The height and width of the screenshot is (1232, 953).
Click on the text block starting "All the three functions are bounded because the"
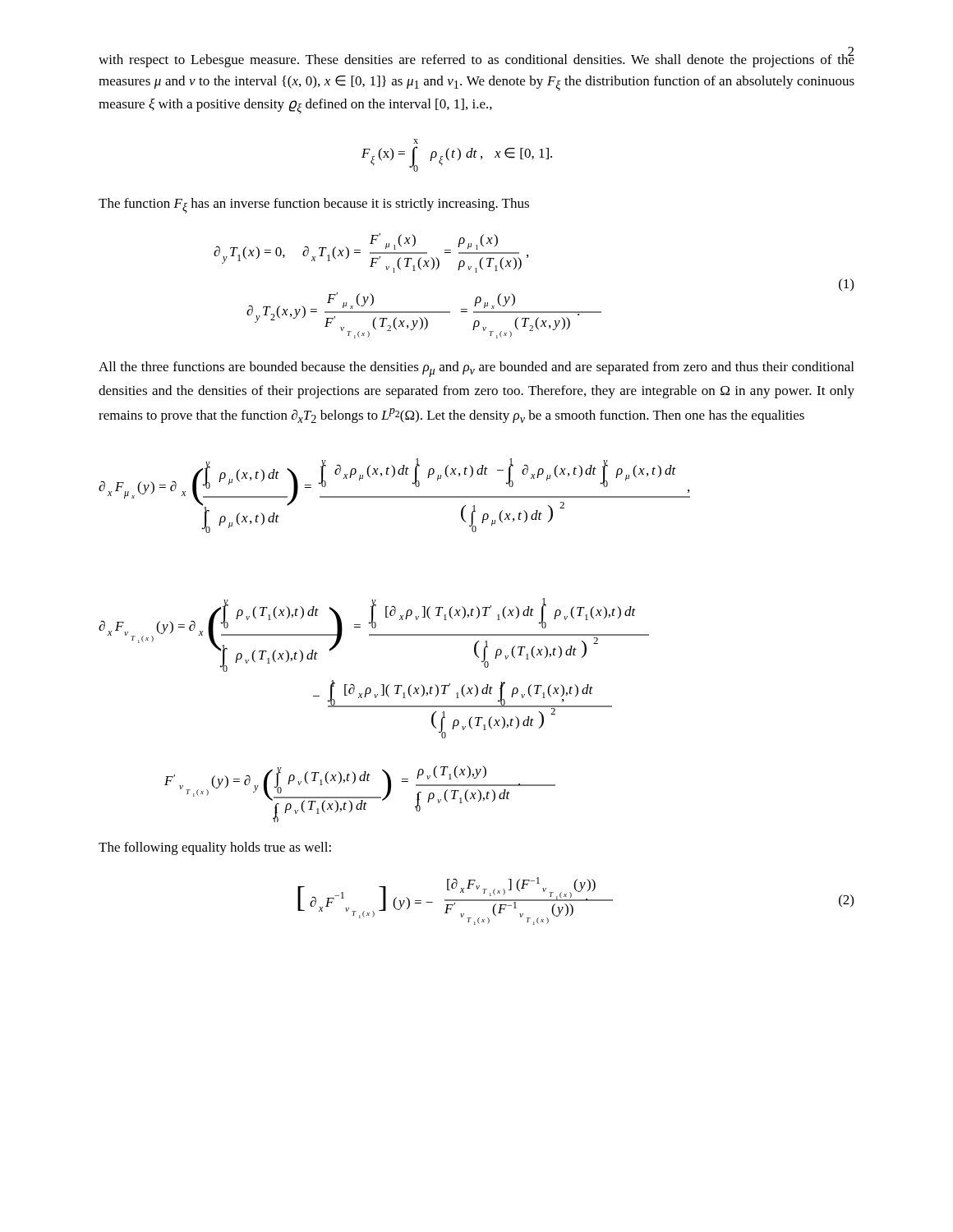point(476,392)
